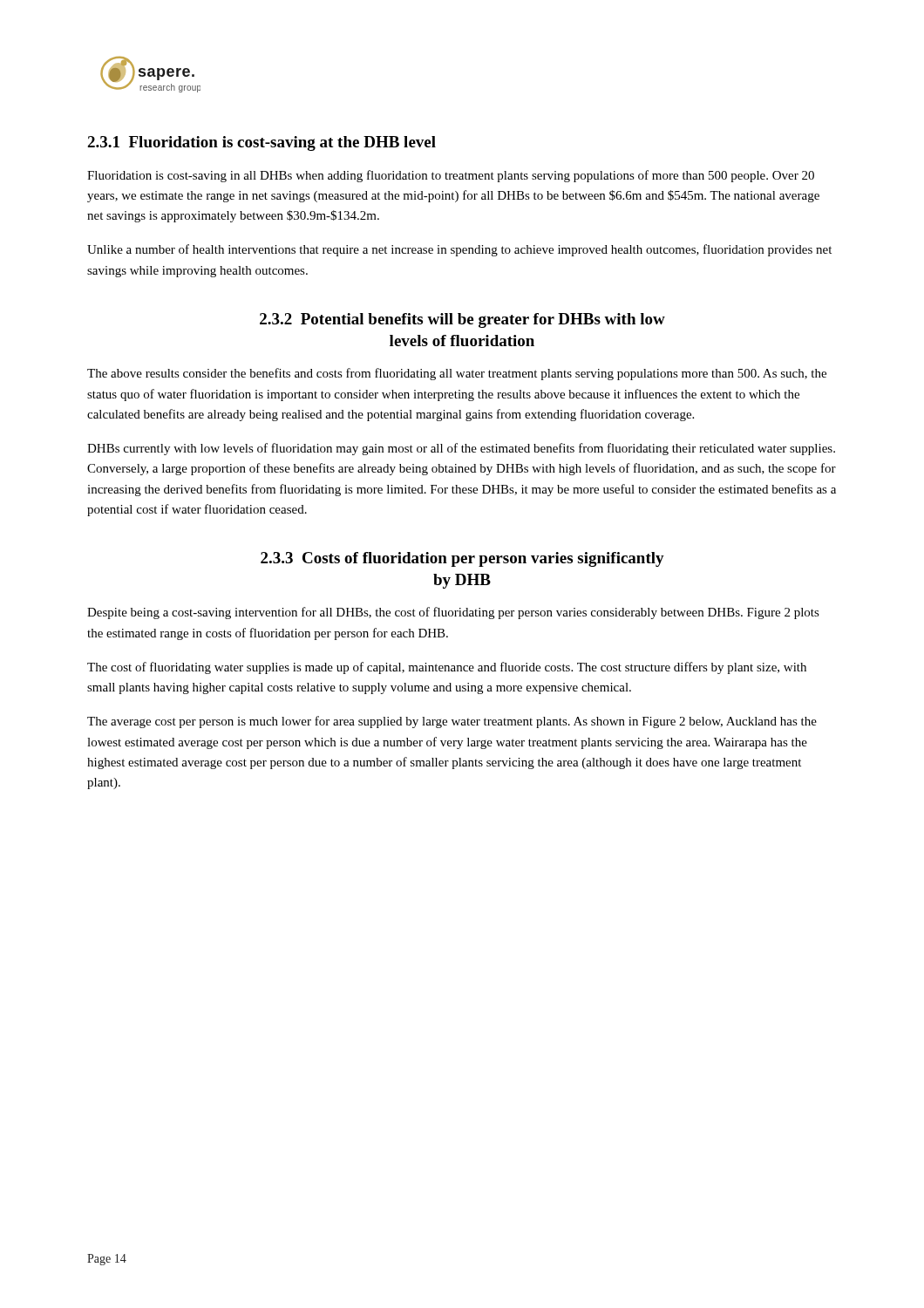The height and width of the screenshot is (1308, 924).
Task: Find the block on this page that starts "DHBs currently with"
Action: click(462, 479)
